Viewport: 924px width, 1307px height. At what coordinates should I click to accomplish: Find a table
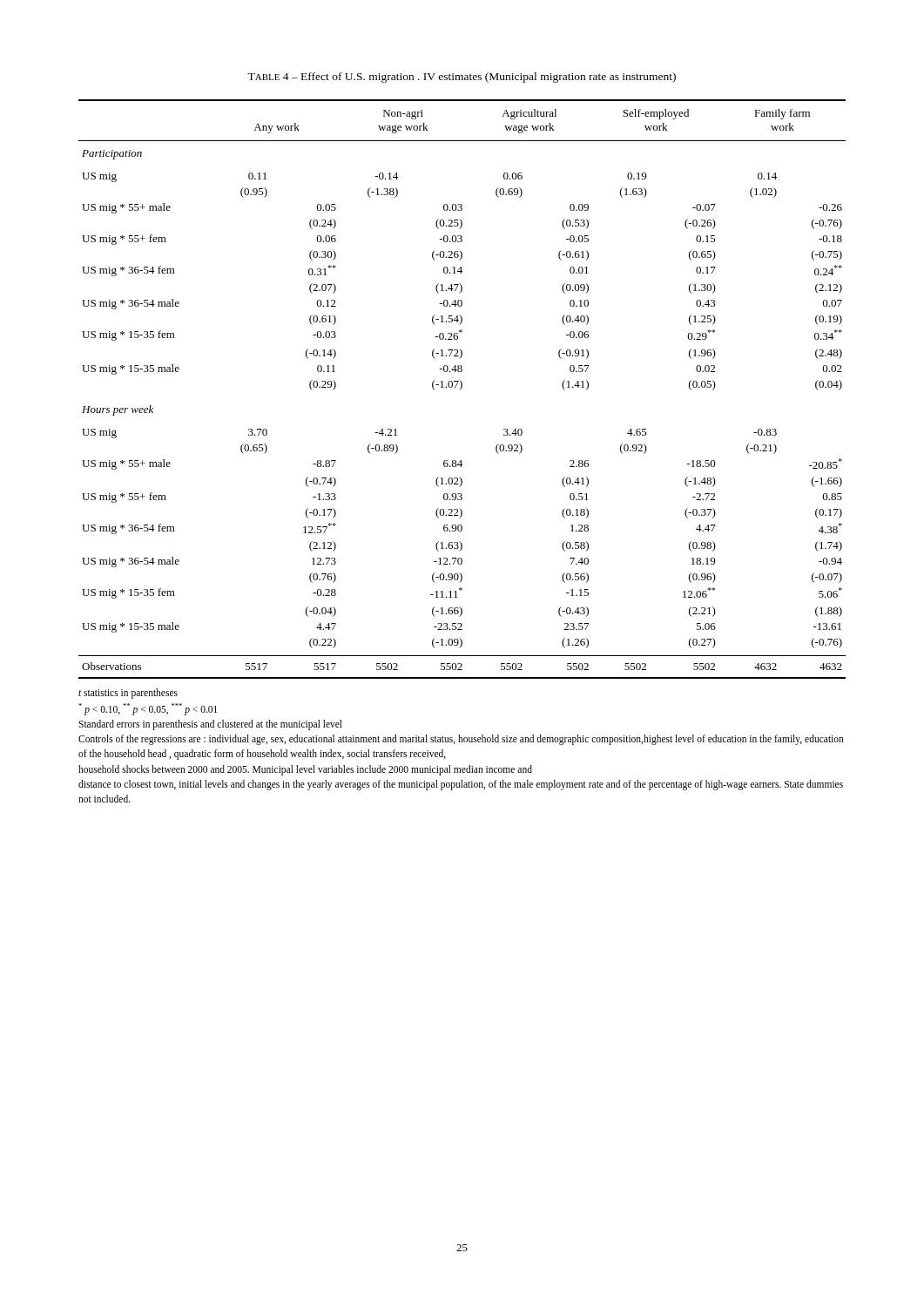462,389
